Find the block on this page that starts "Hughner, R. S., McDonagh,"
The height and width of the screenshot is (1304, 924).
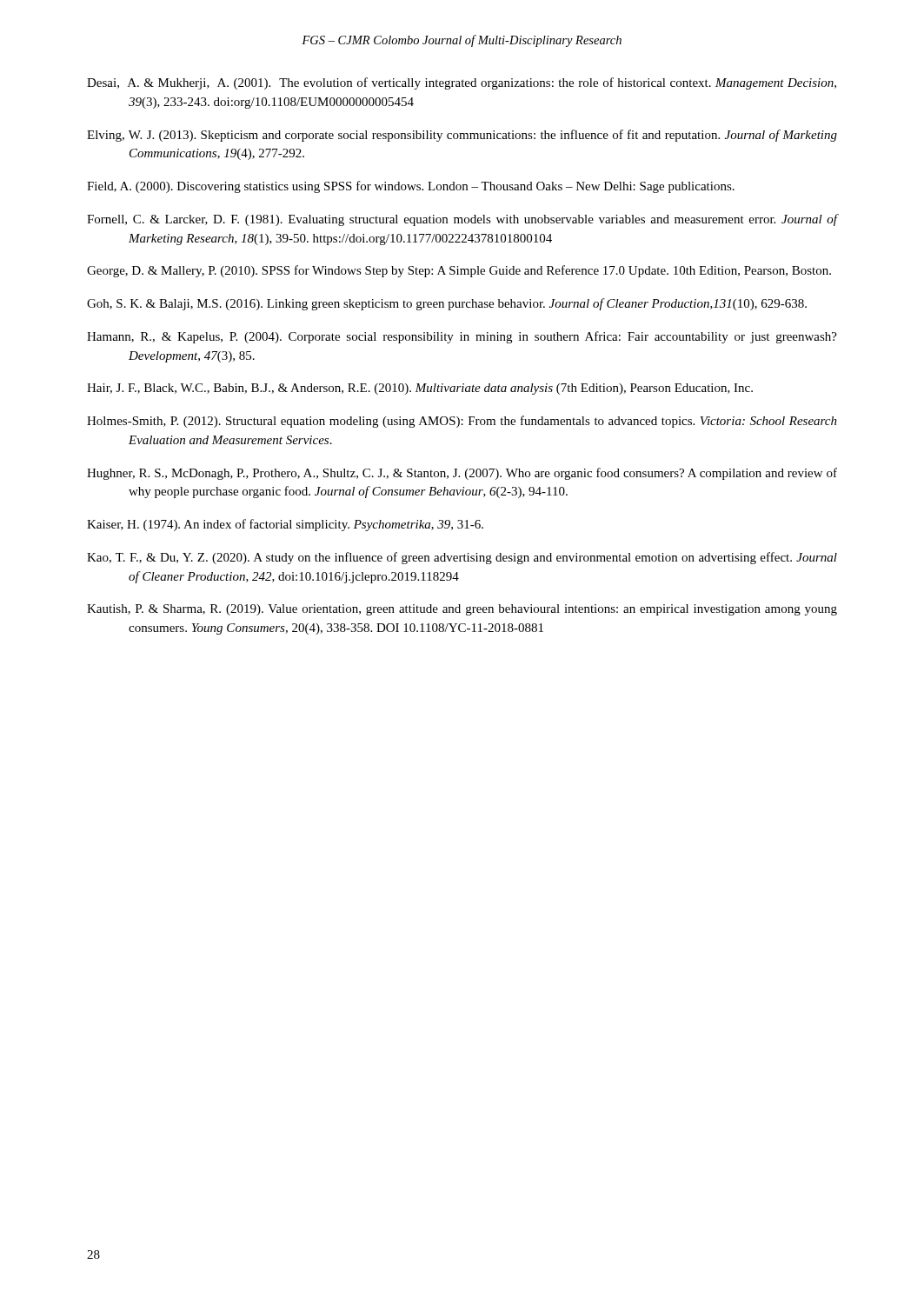point(462,482)
